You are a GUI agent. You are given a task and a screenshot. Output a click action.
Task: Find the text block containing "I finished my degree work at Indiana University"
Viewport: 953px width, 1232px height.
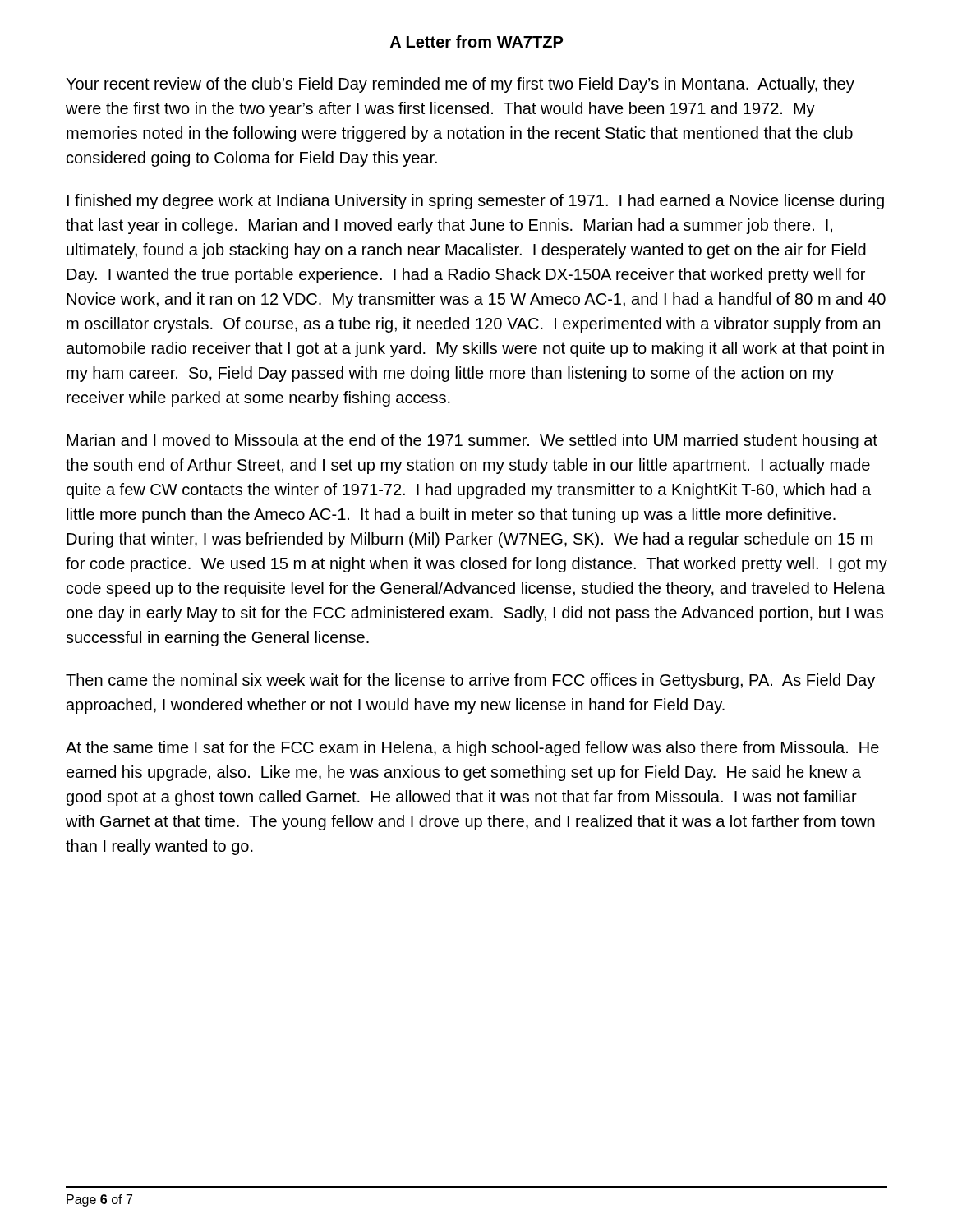476,299
